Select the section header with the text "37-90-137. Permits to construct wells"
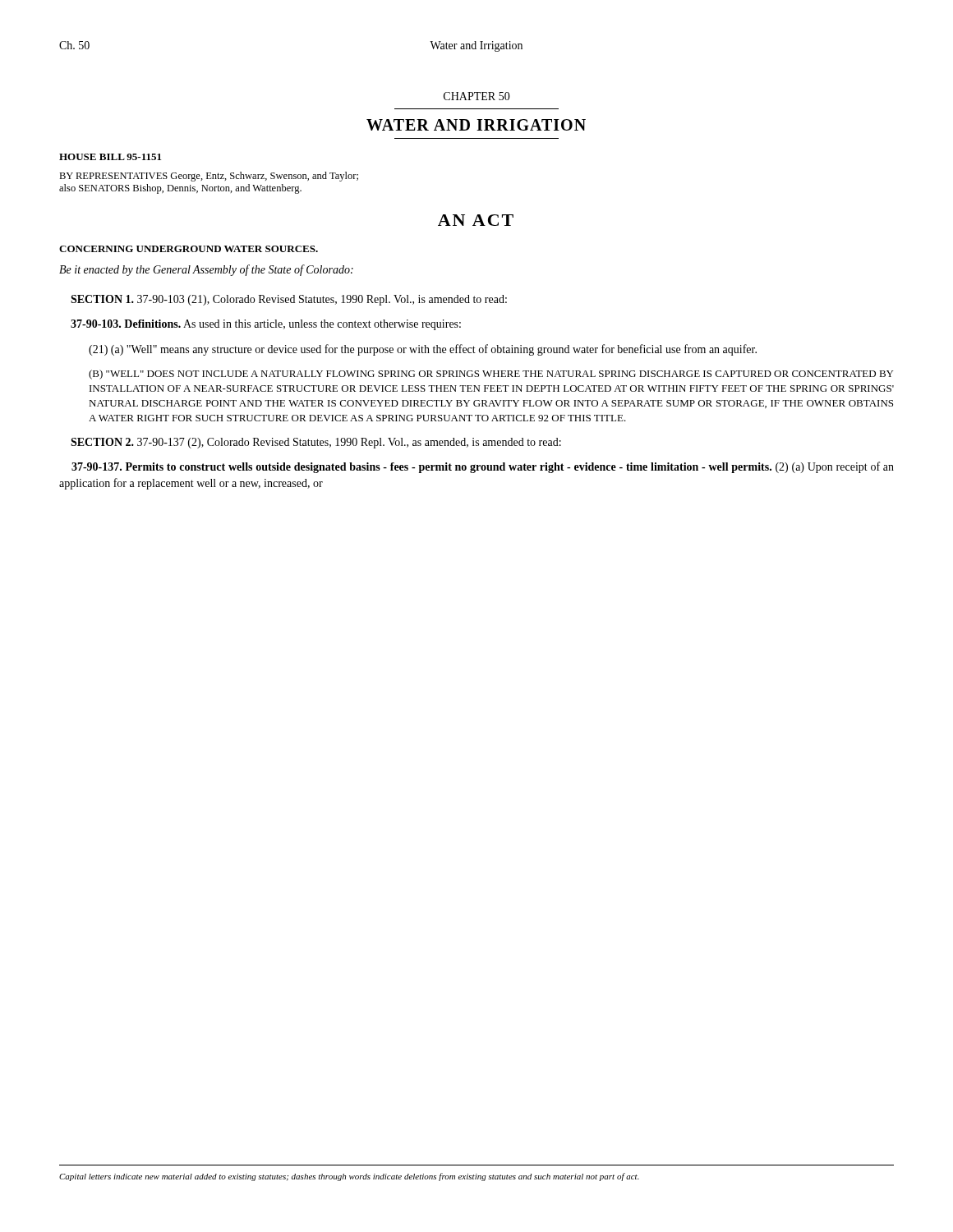Viewport: 953px width, 1232px height. coord(476,475)
